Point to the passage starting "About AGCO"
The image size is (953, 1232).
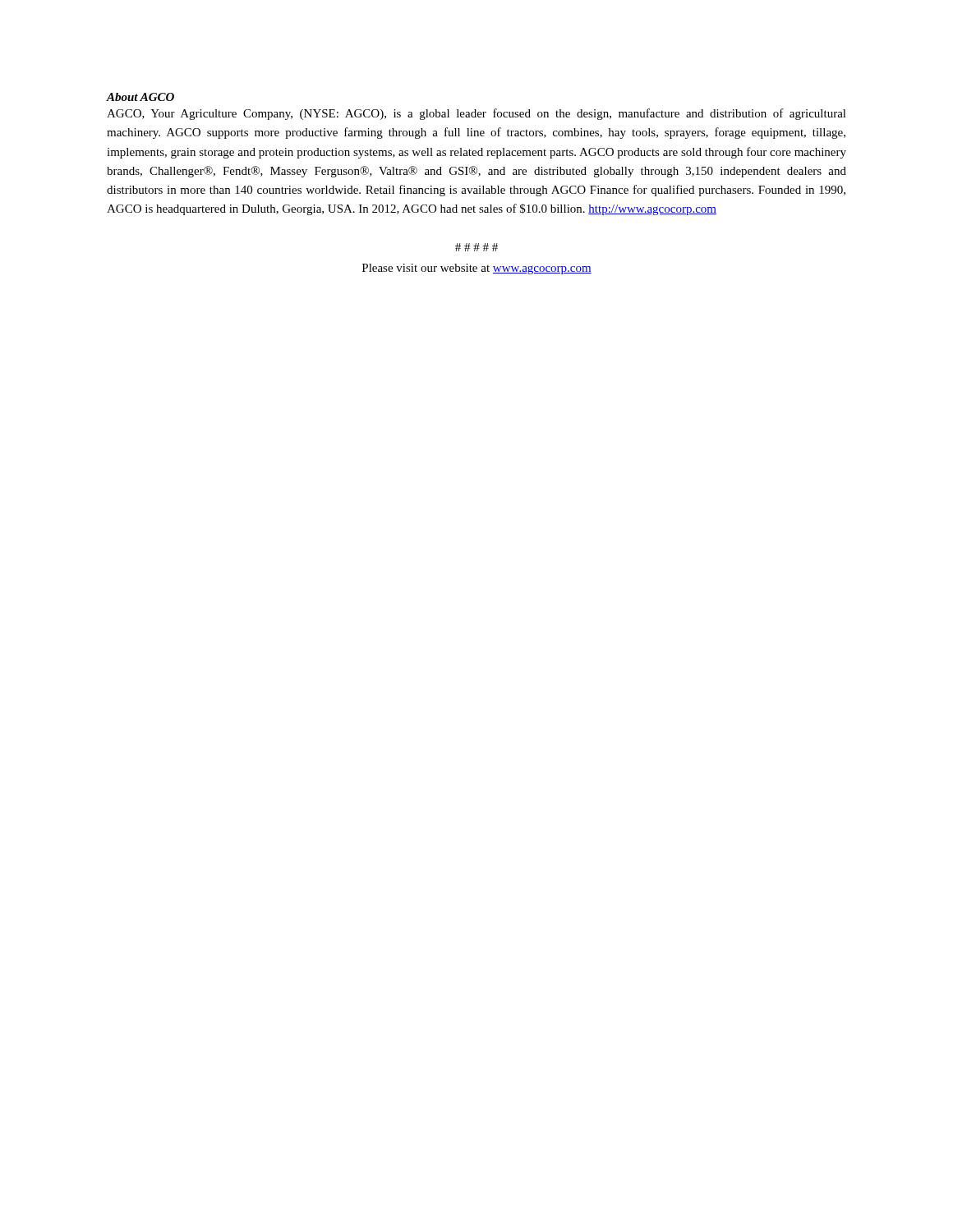(x=141, y=97)
